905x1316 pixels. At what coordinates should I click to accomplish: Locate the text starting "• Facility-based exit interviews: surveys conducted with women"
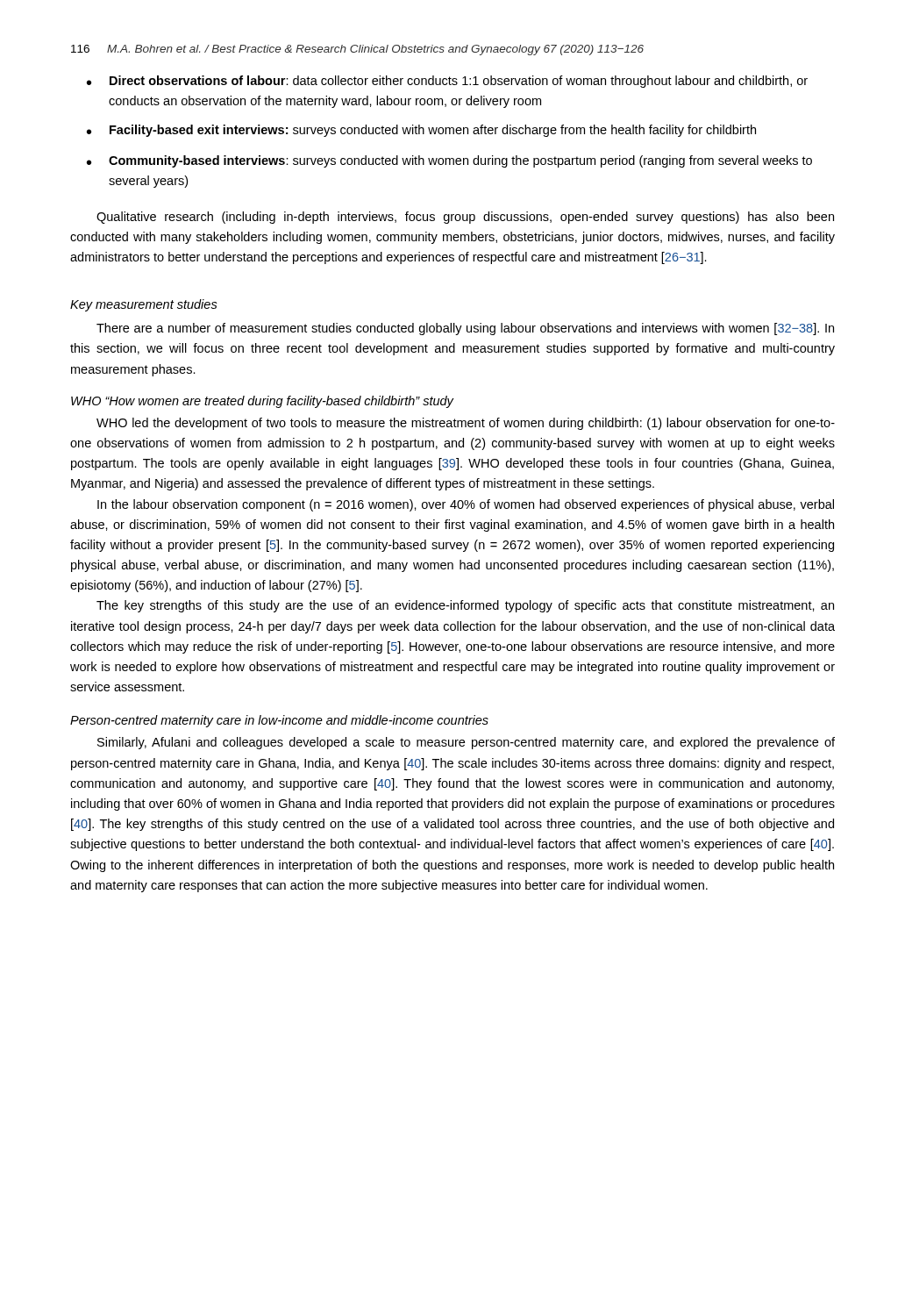tap(421, 131)
